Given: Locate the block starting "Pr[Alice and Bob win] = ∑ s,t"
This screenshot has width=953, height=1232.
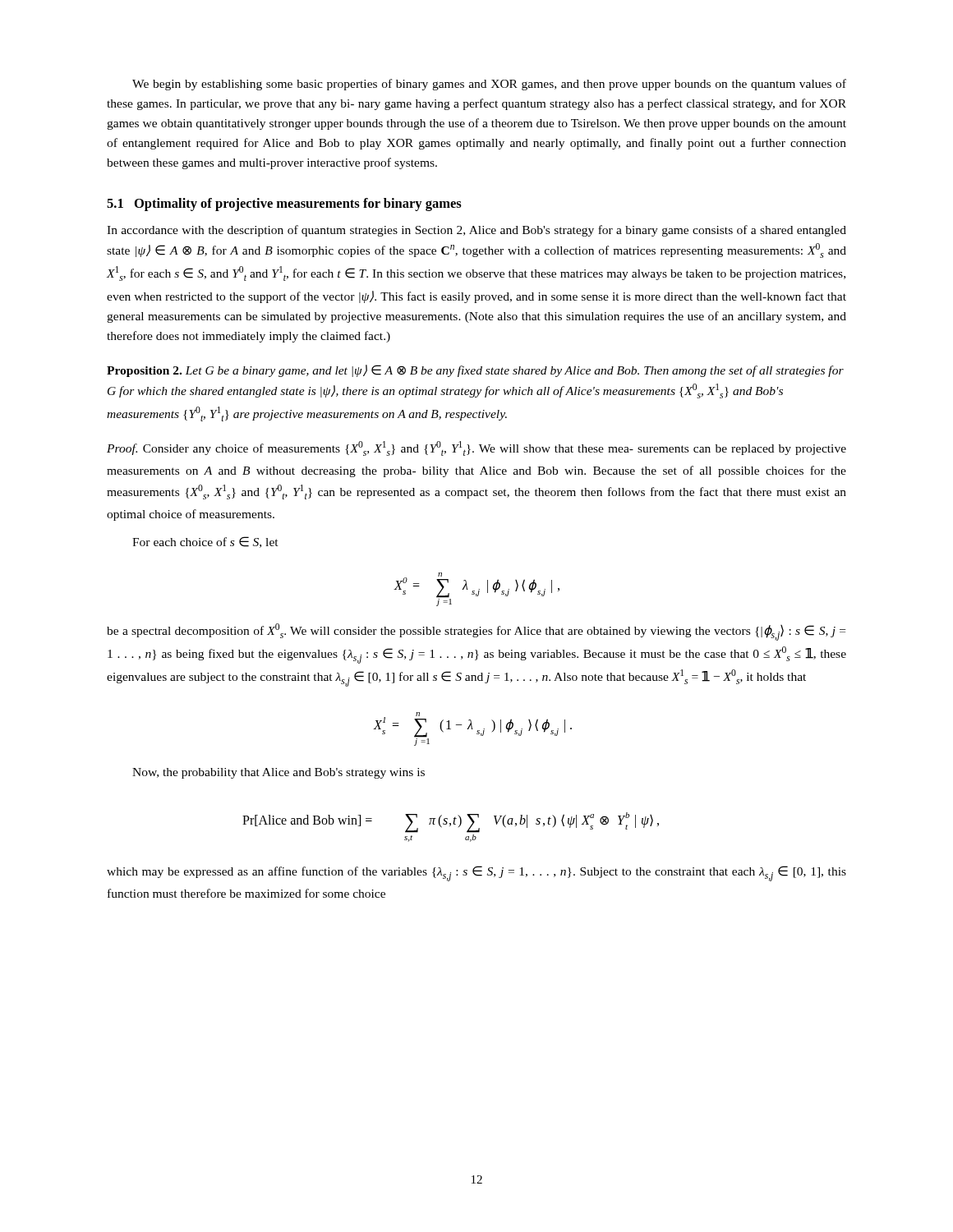Looking at the screenshot, I should [x=476, y=821].
